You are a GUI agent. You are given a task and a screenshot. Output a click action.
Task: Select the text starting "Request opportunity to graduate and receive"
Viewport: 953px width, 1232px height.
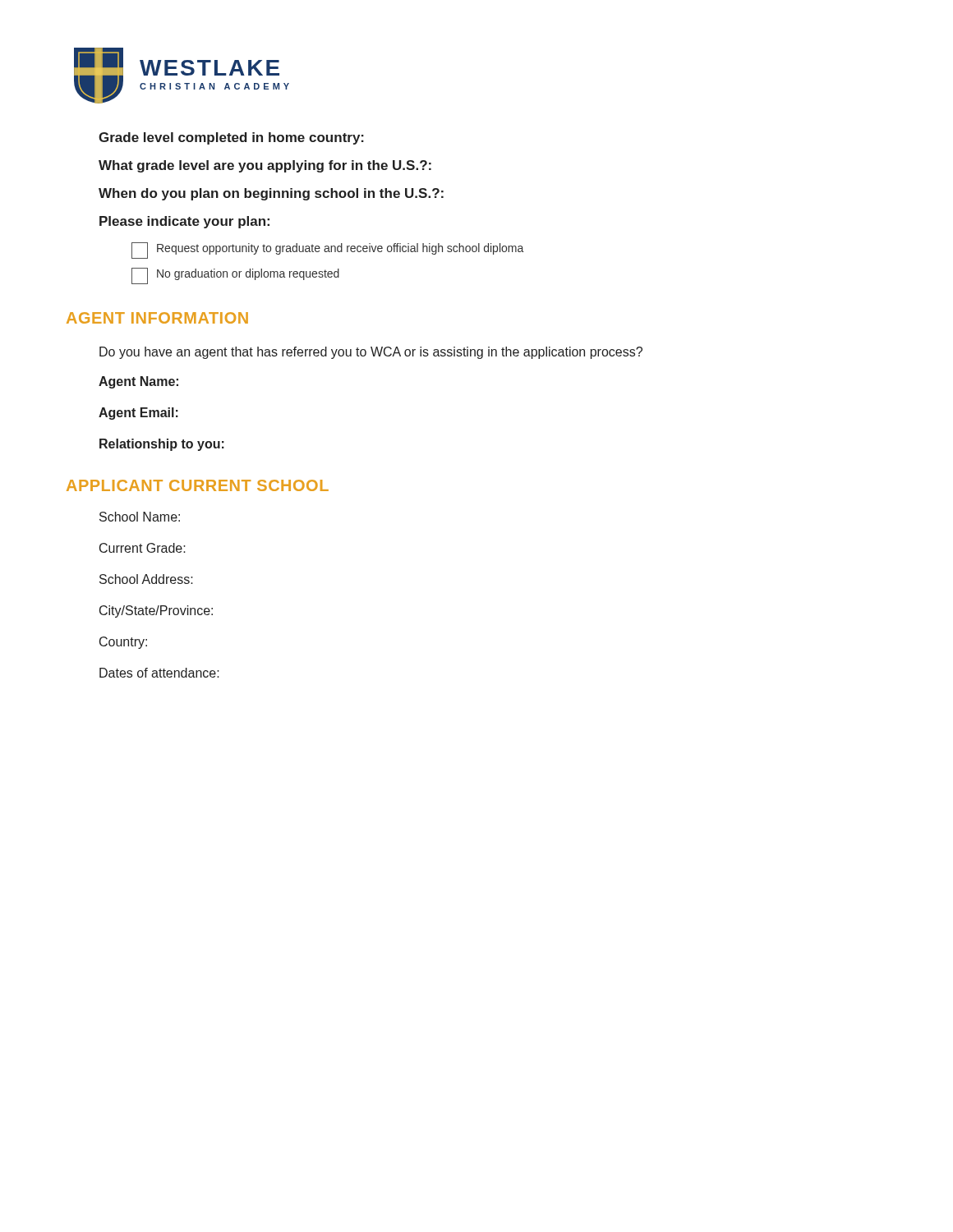click(x=327, y=250)
